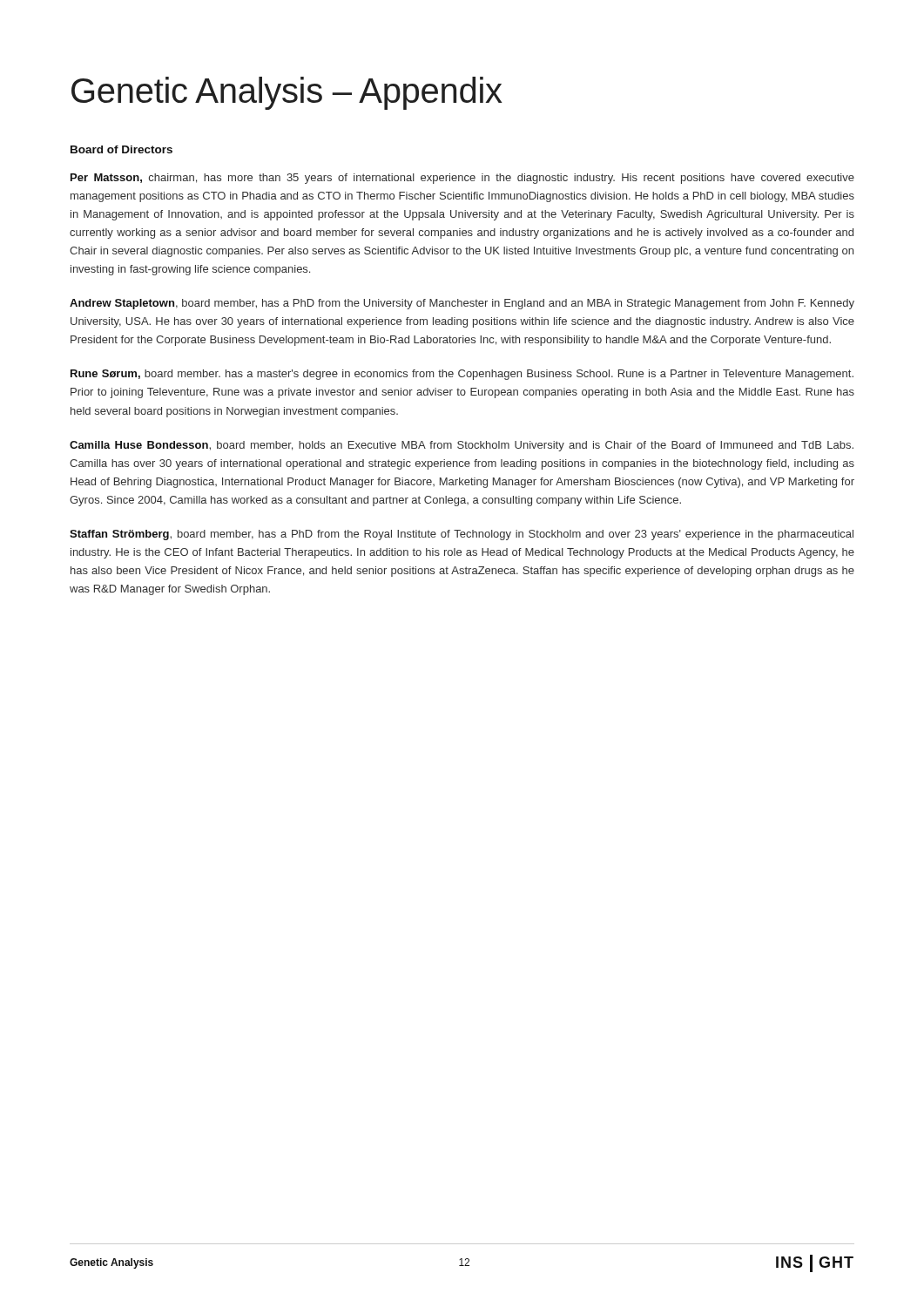Click on the passage starting "Board of Directors"
Image resolution: width=924 pixels, height=1307 pixels.
pyautogui.click(x=121, y=149)
